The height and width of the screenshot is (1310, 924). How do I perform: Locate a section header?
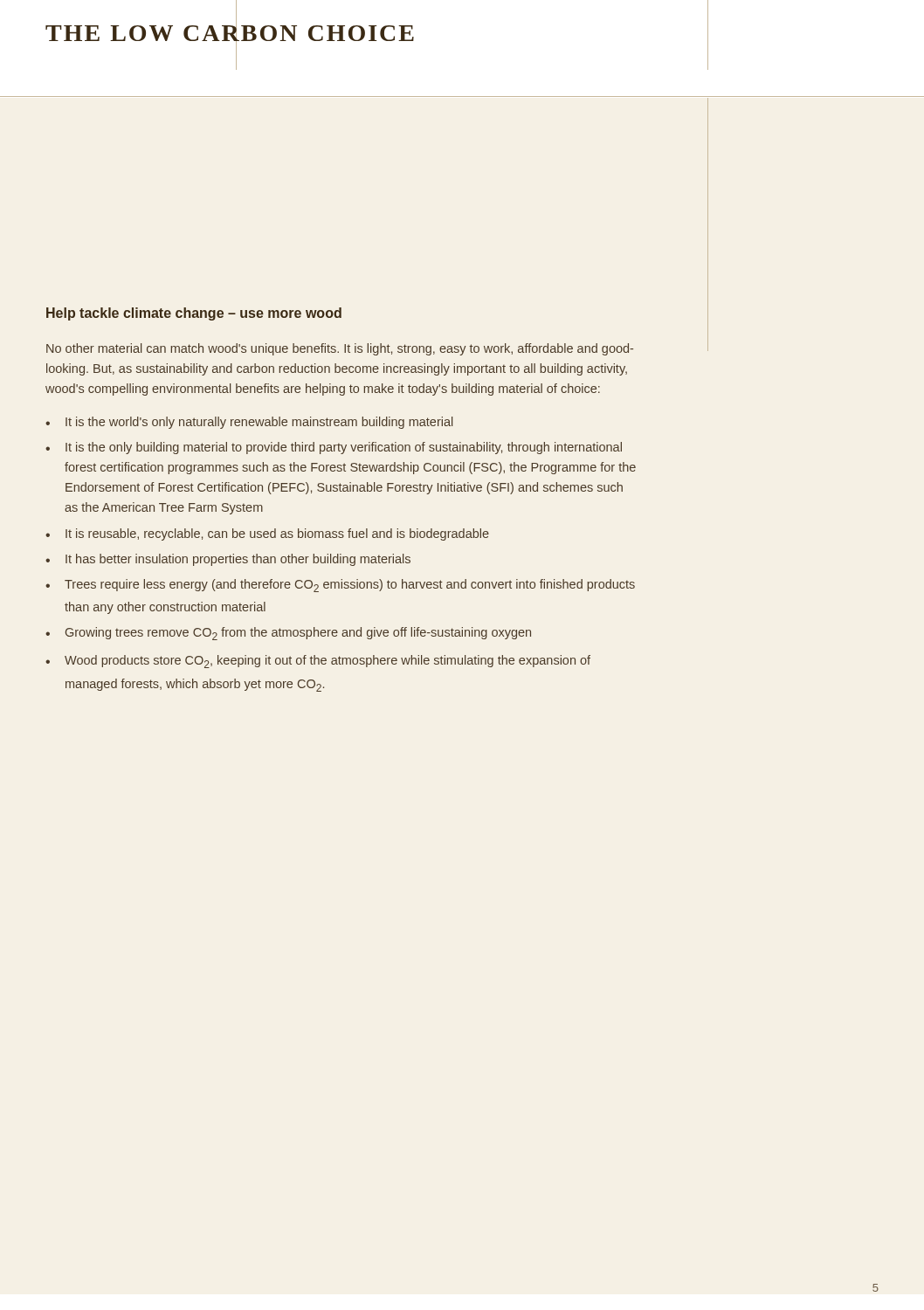(342, 313)
